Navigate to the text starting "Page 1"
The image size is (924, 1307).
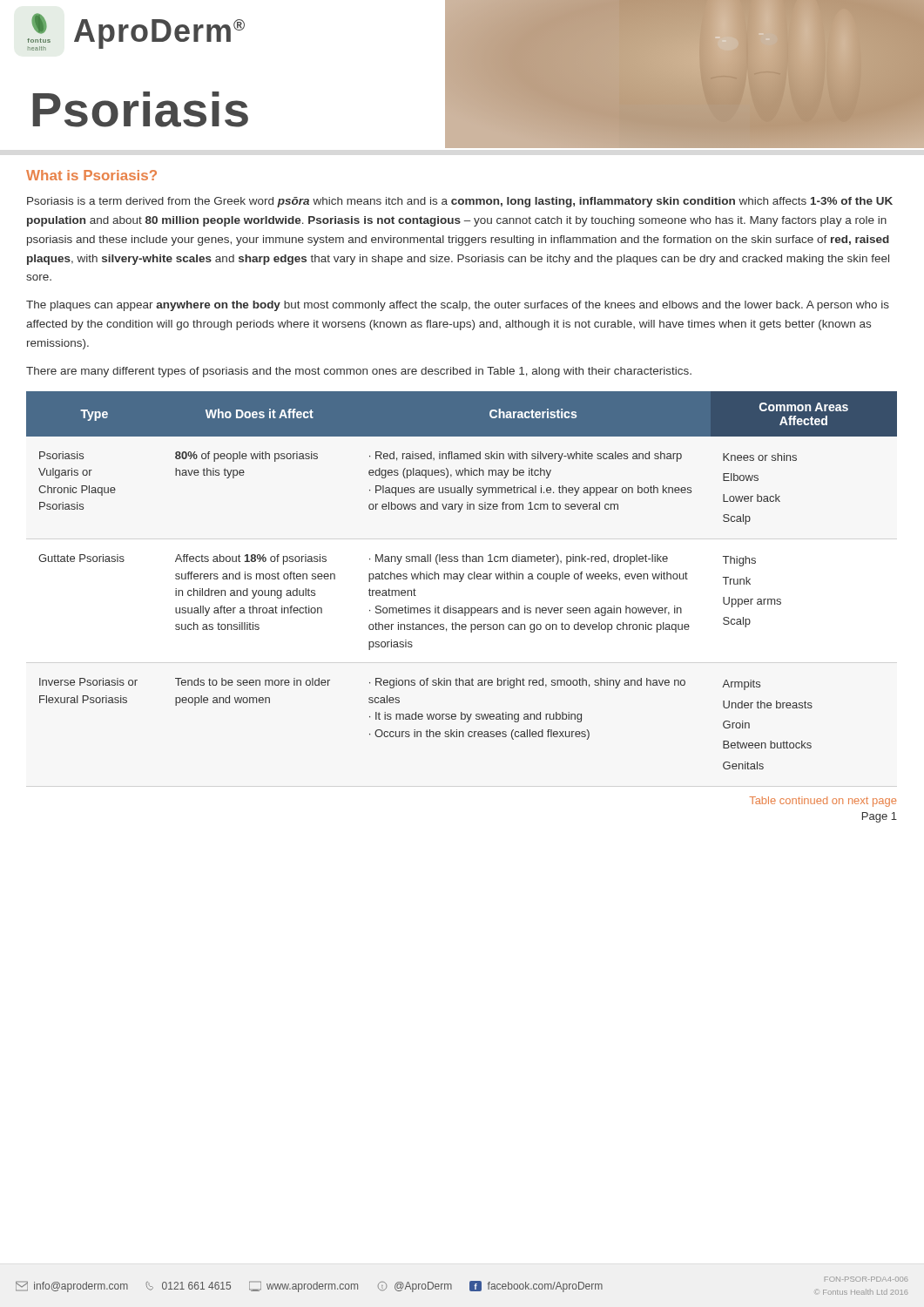[x=879, y=816]
